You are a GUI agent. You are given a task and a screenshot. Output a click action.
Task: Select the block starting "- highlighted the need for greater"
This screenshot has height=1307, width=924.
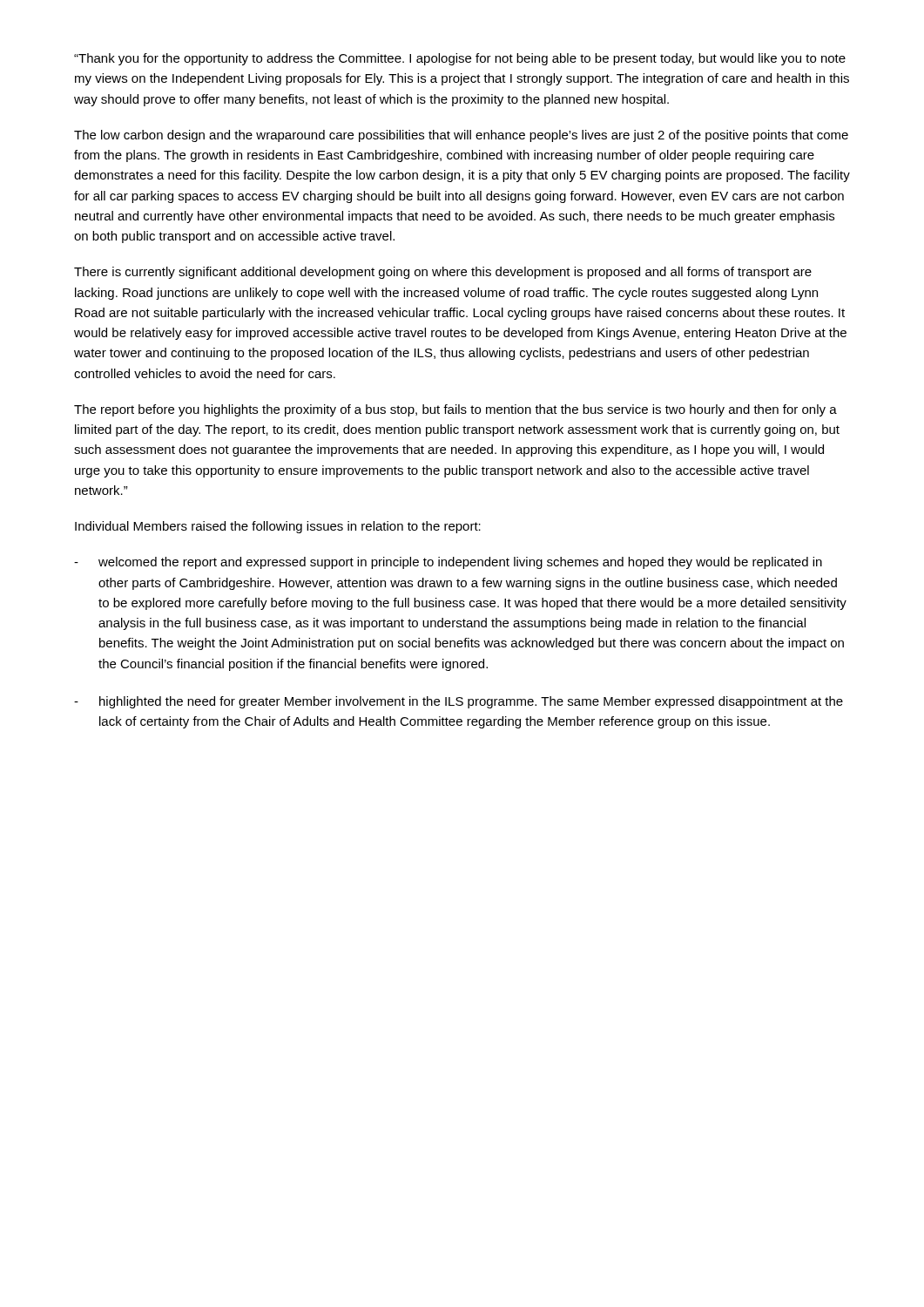tap(462, 711)
